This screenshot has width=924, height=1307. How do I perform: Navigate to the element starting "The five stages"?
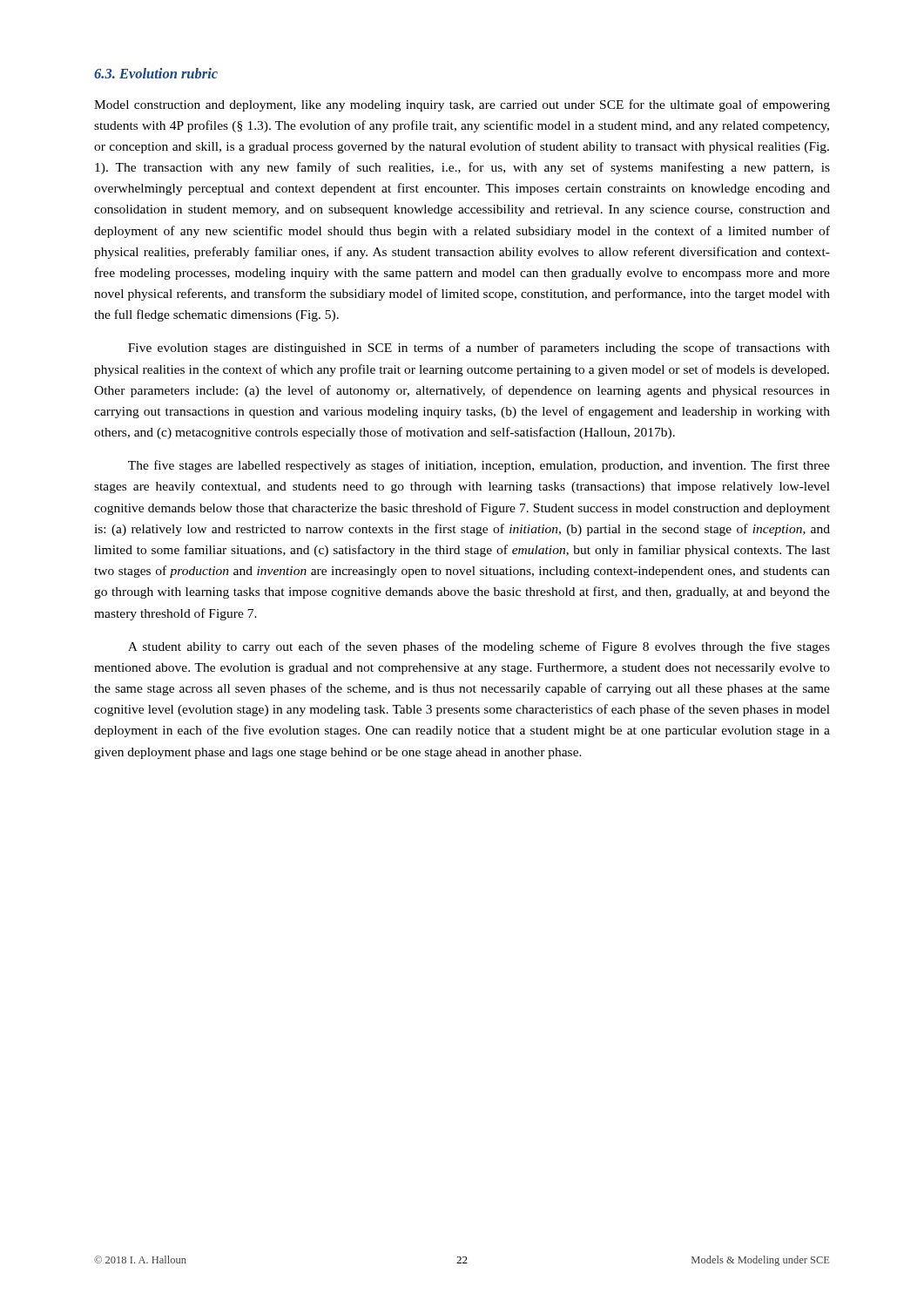coord(462,539)
